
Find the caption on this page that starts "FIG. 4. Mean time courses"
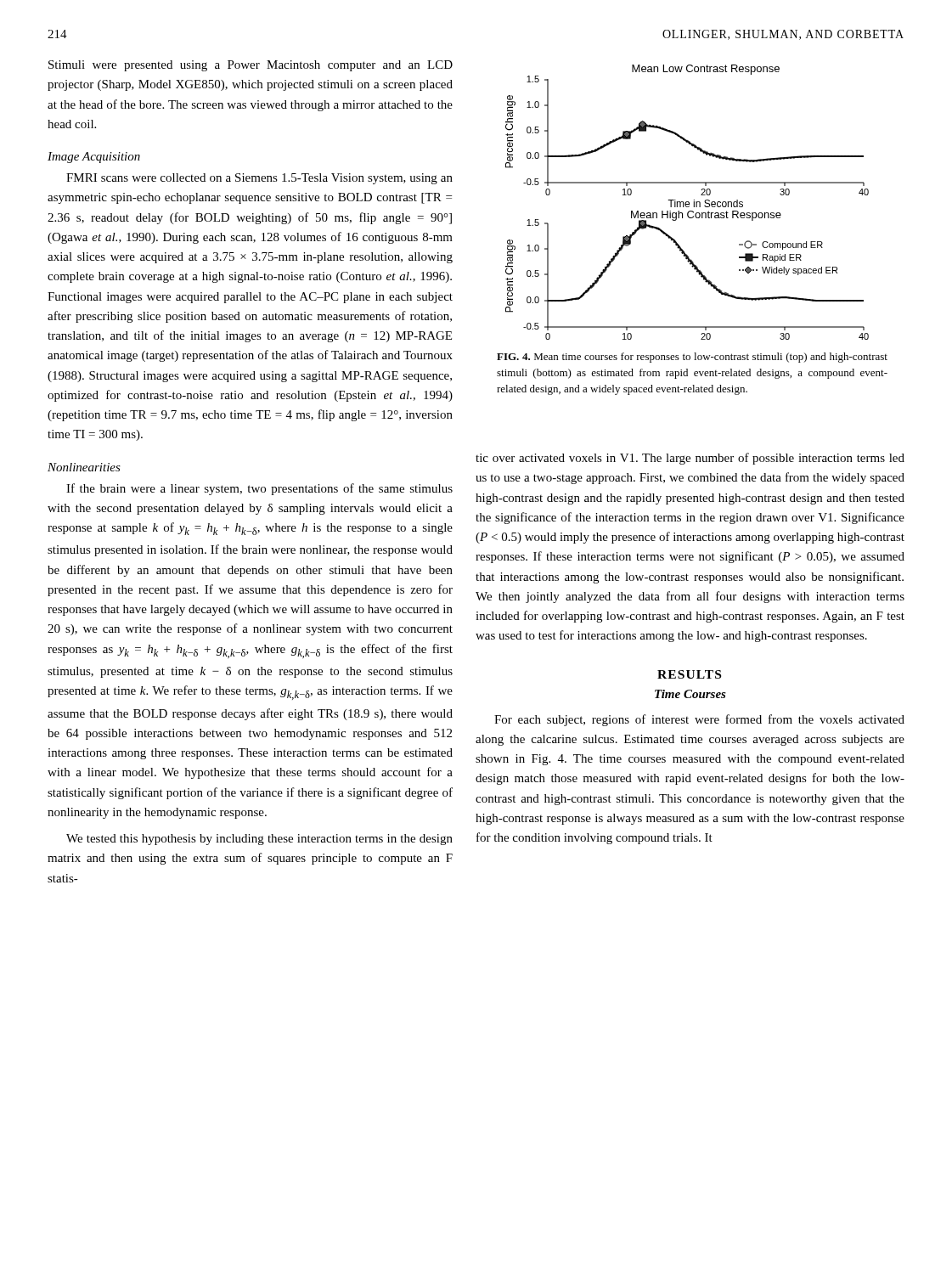point(692,372)
